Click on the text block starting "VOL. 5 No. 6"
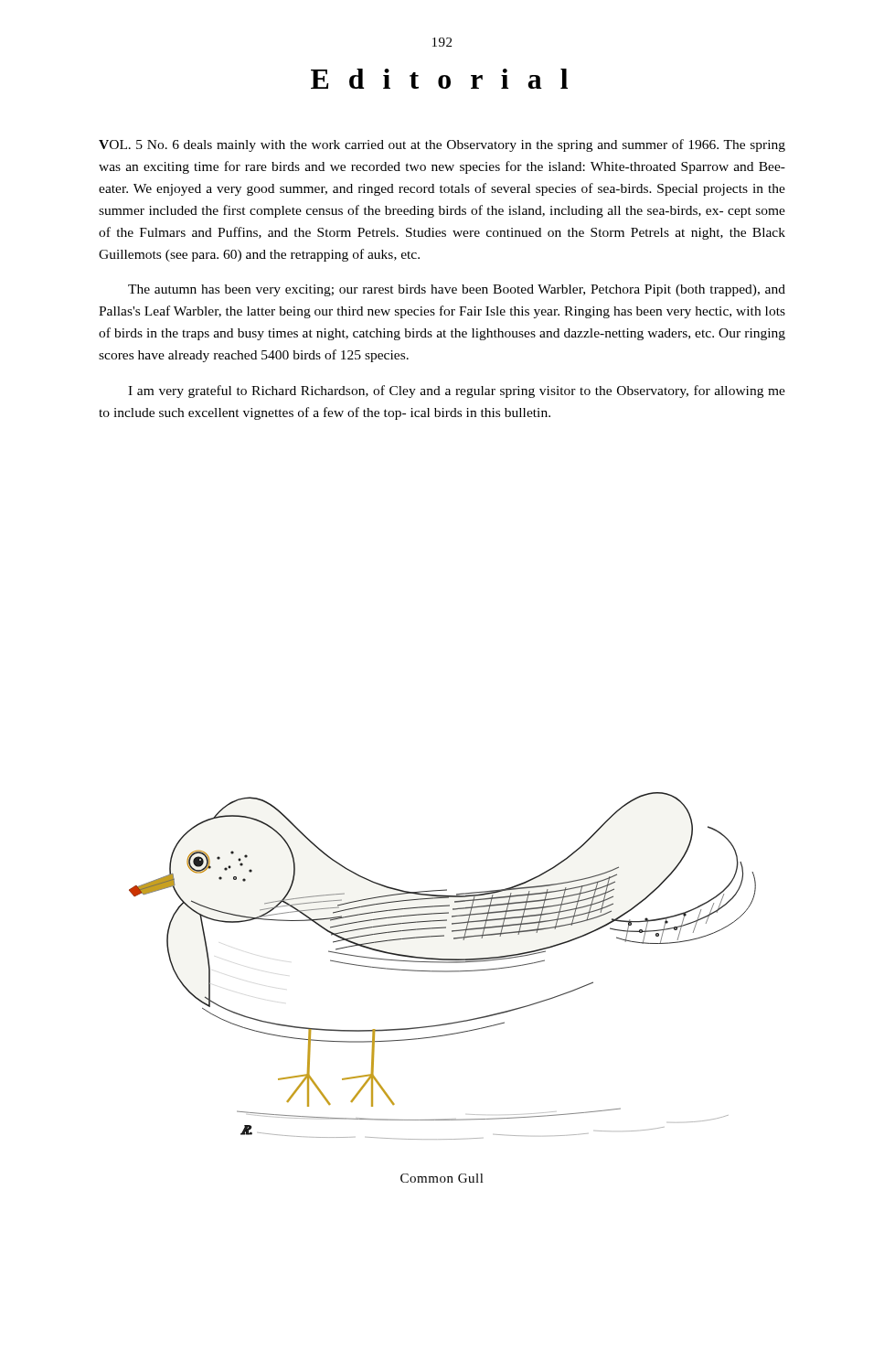 pyautogui.click(x=442, y=278)
